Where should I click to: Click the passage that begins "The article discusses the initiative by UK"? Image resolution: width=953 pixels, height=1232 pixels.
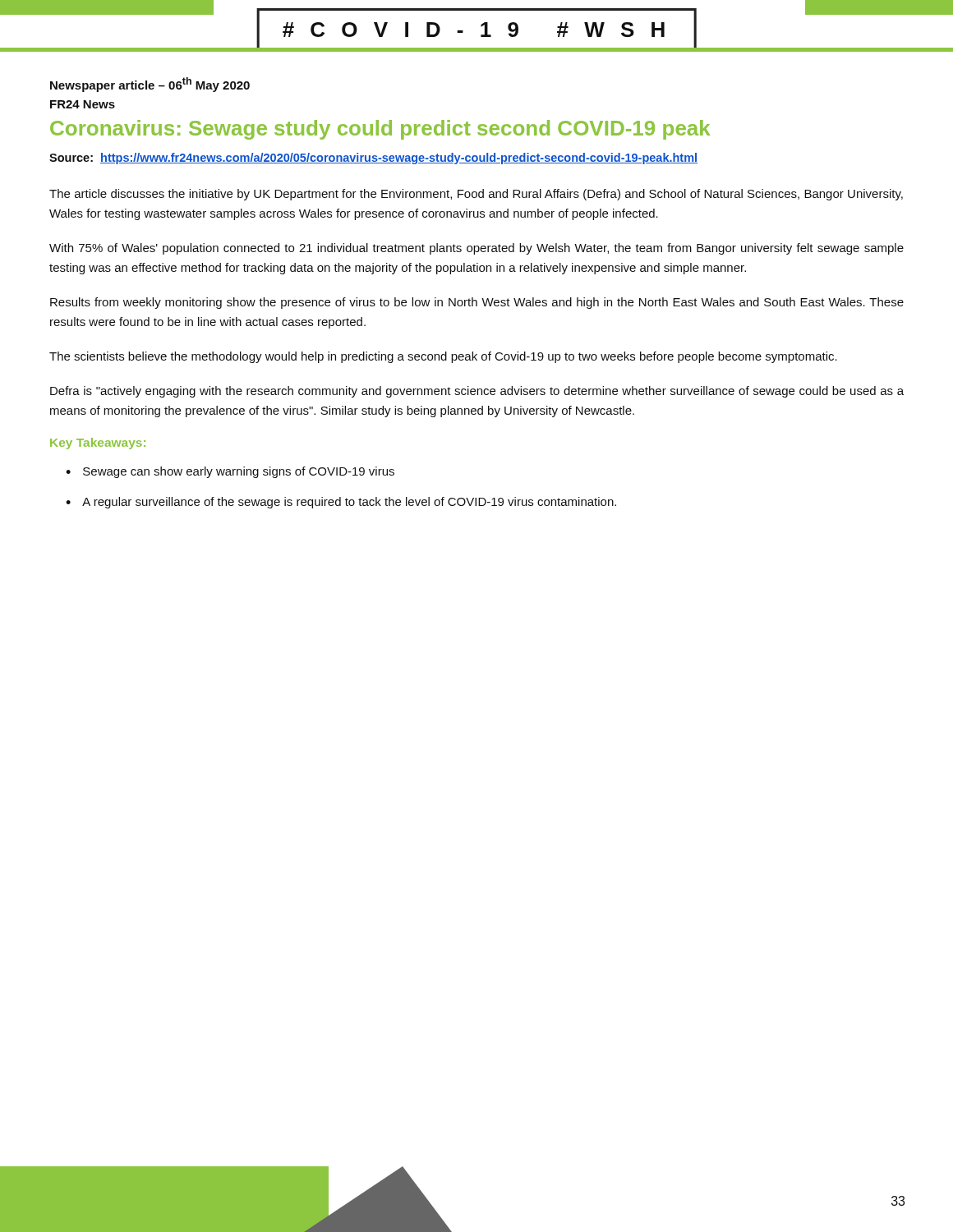[476, 203]
